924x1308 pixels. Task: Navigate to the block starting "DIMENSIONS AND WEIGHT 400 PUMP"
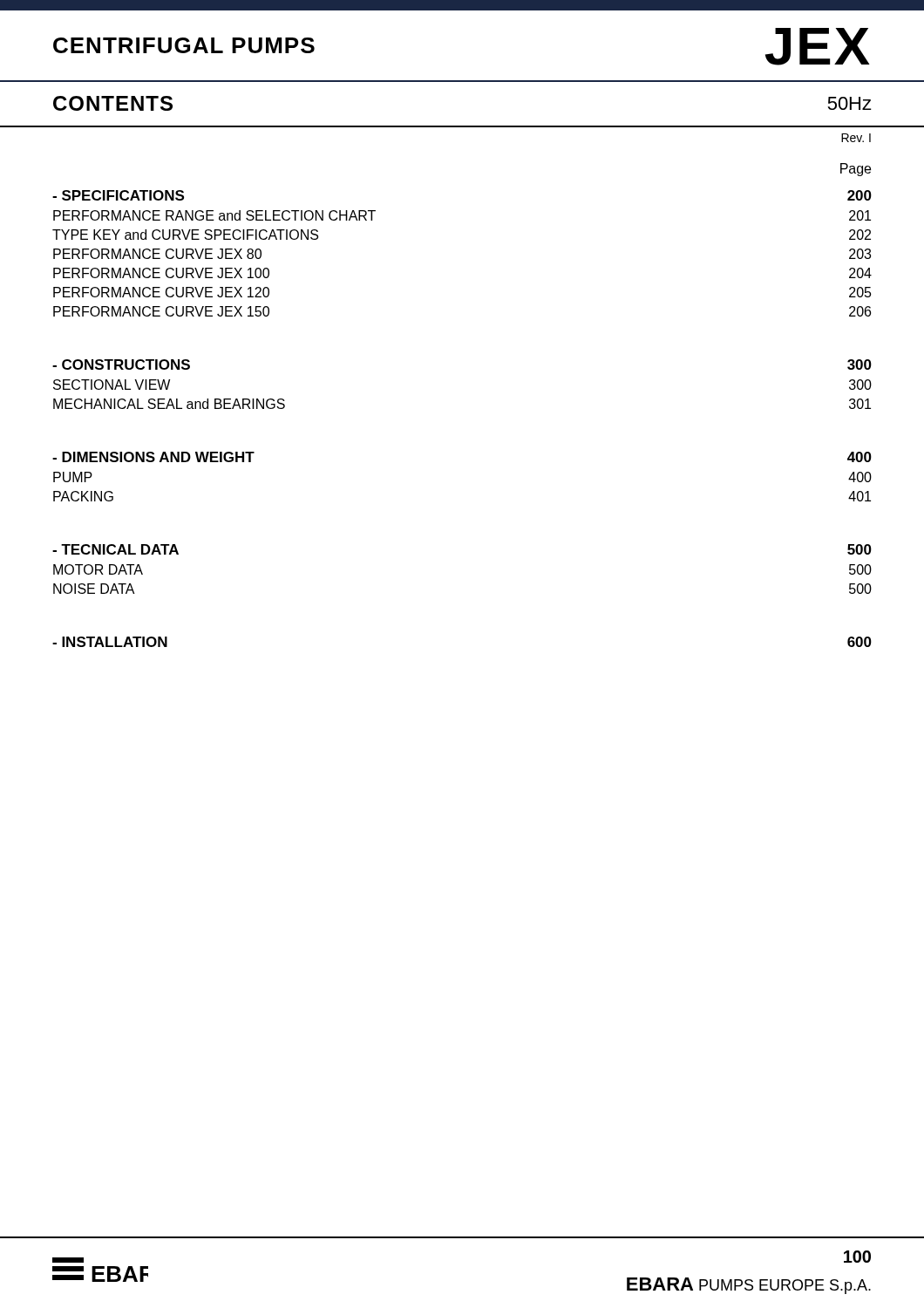click(x=150, y=456)
